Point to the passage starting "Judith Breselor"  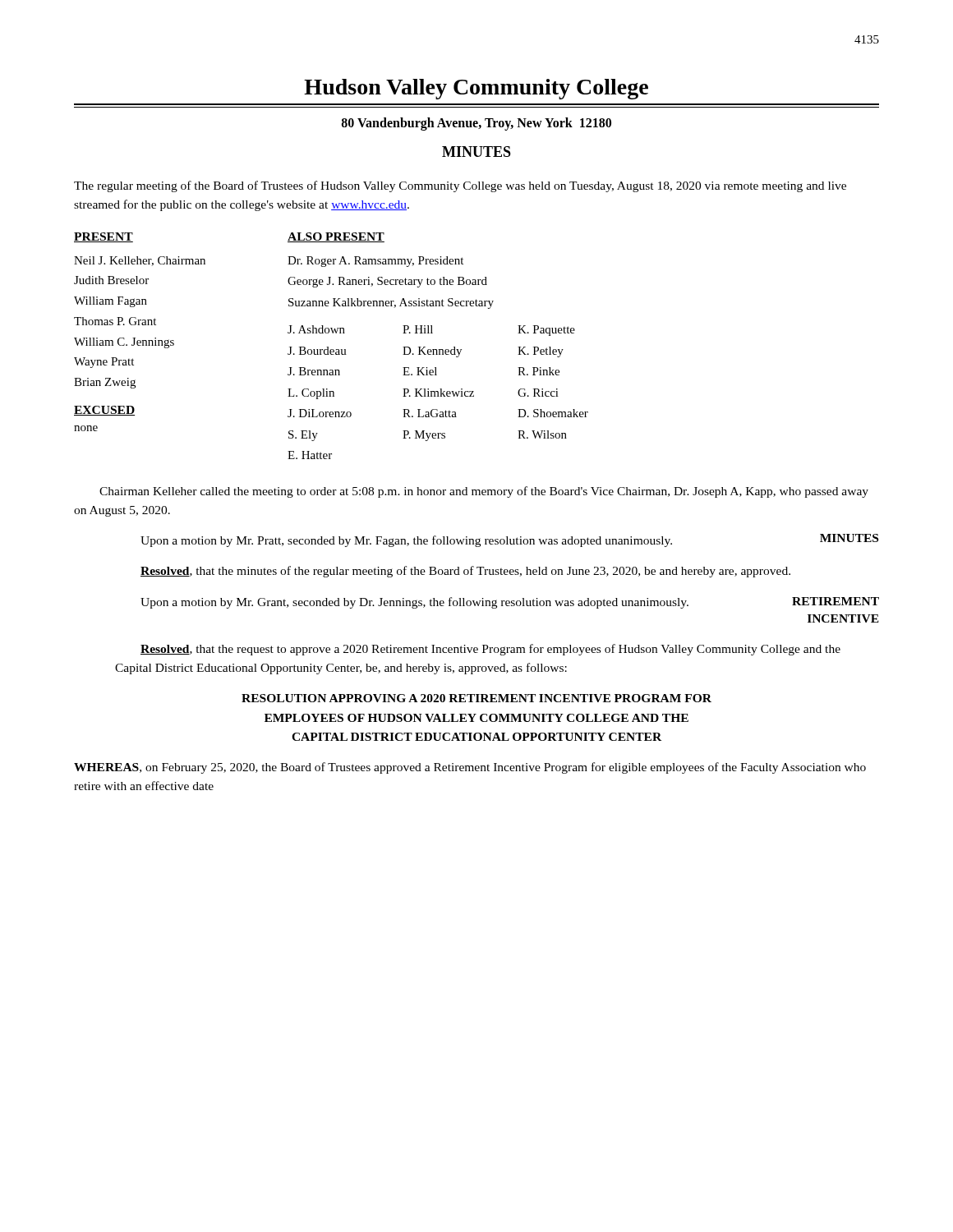[111, 280]
